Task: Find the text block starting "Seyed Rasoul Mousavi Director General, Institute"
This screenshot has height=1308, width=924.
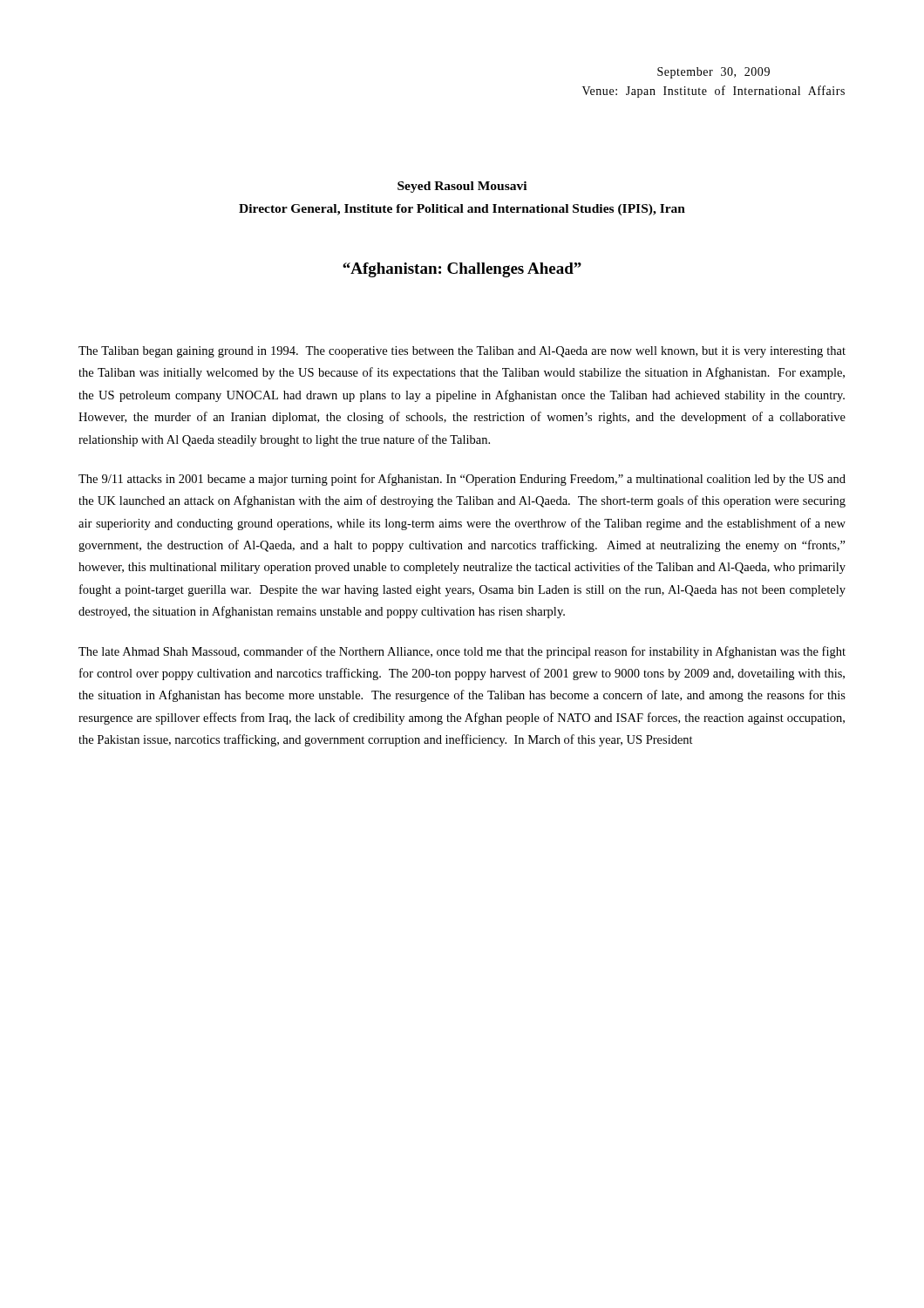Action: (462, 197)
